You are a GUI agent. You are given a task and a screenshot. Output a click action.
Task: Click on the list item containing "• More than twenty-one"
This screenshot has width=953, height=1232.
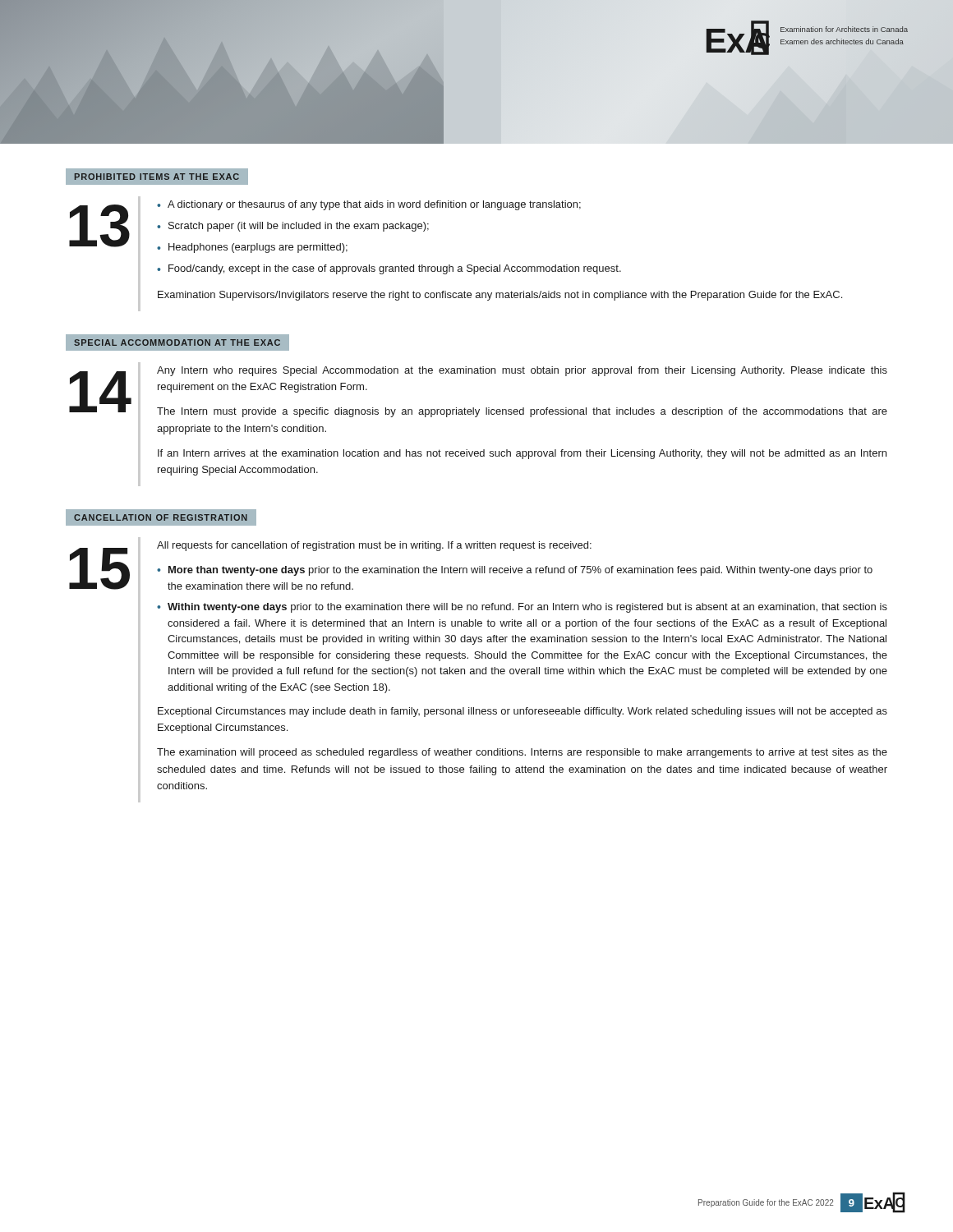[x=522, y=578]
